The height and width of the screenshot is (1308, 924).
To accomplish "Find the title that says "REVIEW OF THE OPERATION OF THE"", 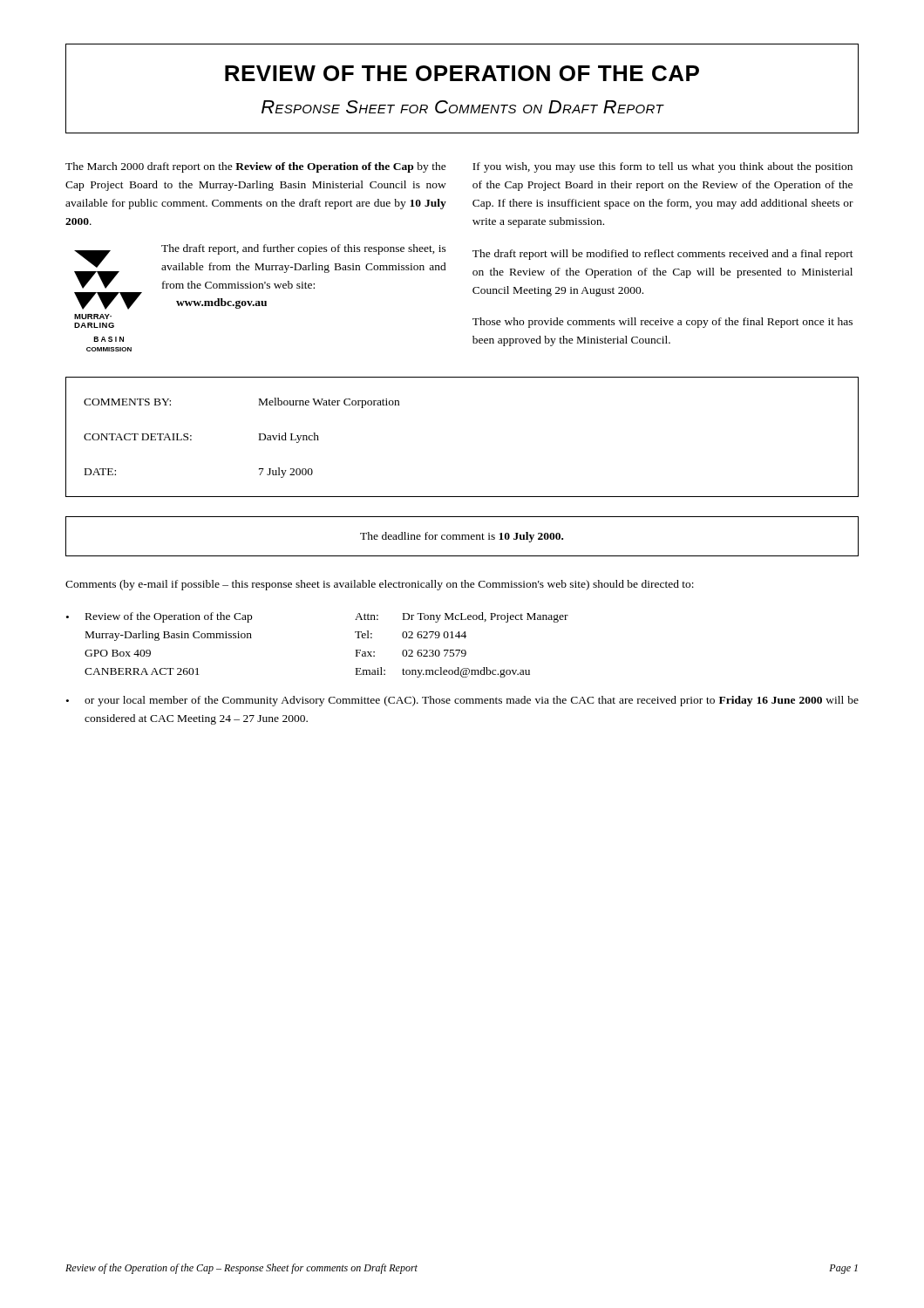I will 462,89.
